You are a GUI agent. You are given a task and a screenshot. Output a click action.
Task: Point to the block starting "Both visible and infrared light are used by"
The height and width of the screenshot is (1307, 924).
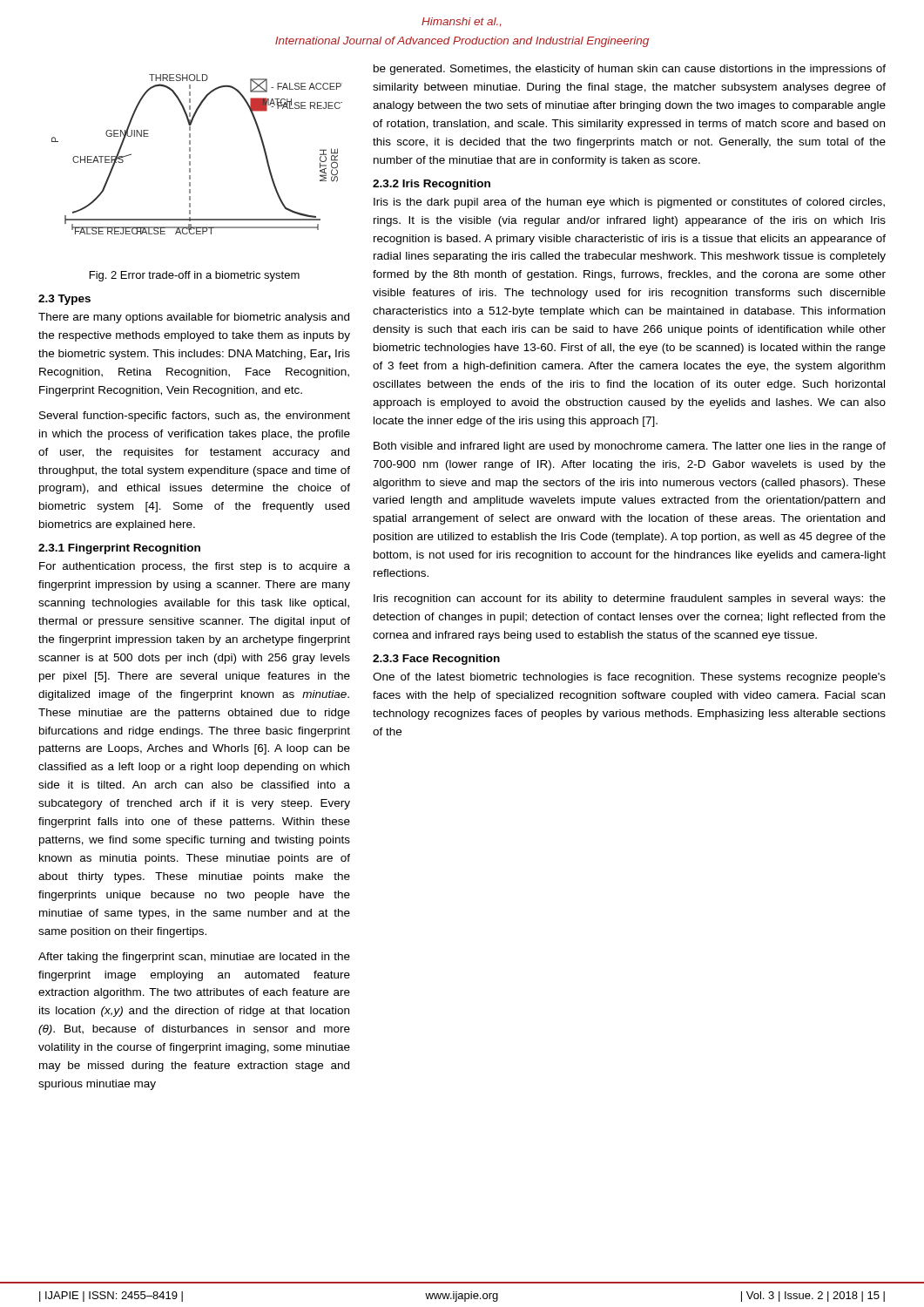pyautogui.click(x=629, y=509)
